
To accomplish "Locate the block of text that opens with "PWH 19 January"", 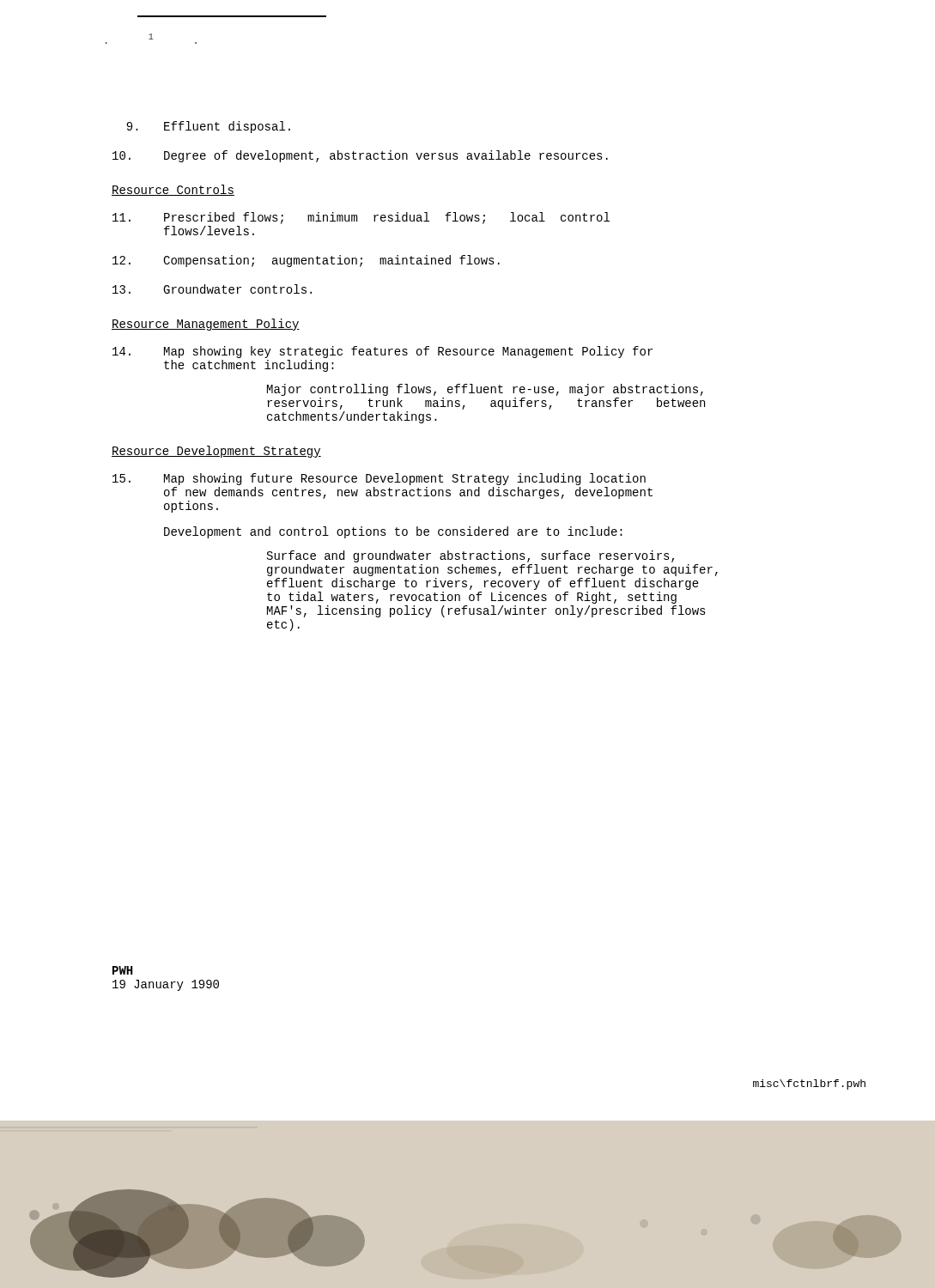I will (166, 978).
